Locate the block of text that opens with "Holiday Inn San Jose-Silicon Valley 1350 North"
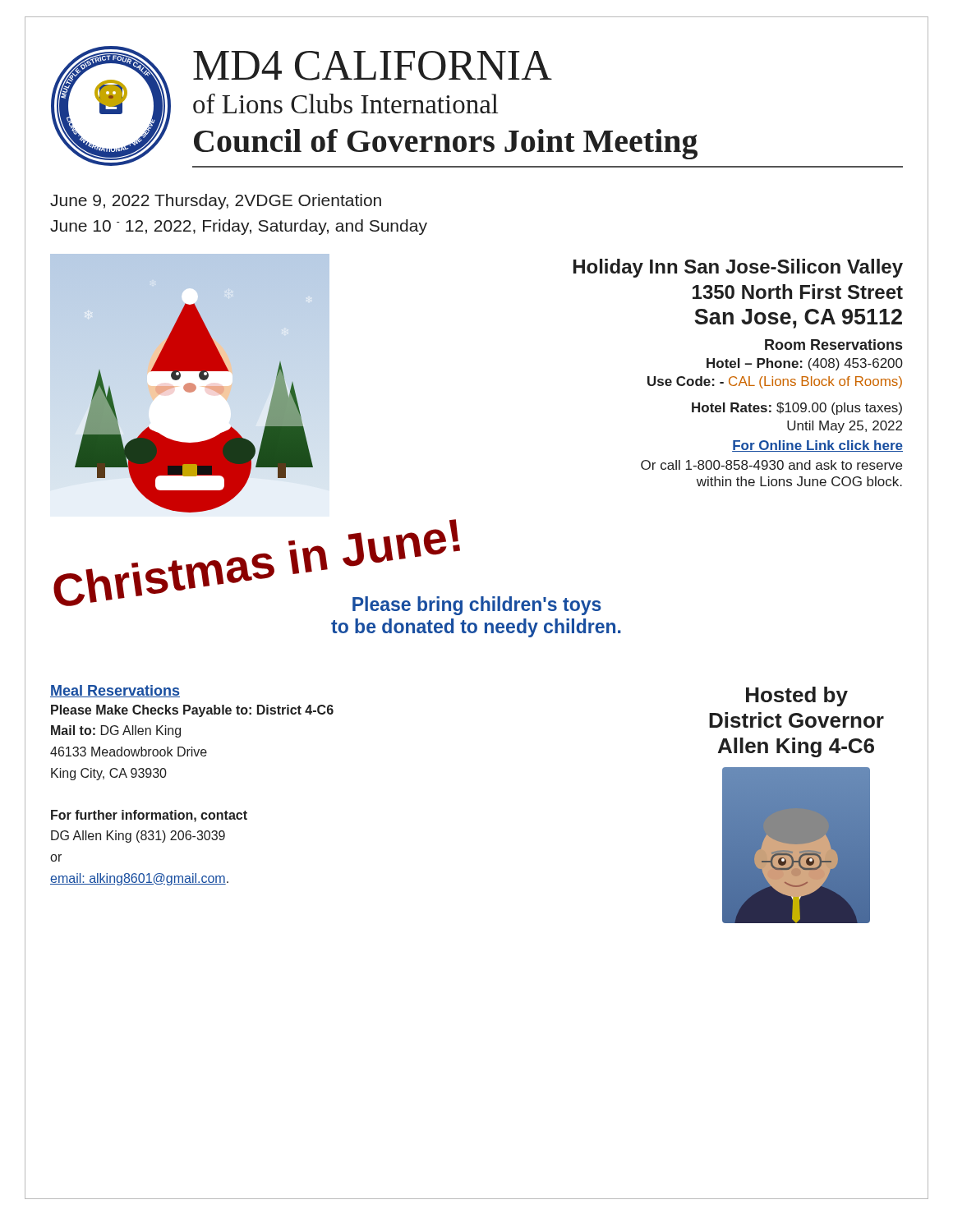The image size is (953, 1232). (738, 268)
